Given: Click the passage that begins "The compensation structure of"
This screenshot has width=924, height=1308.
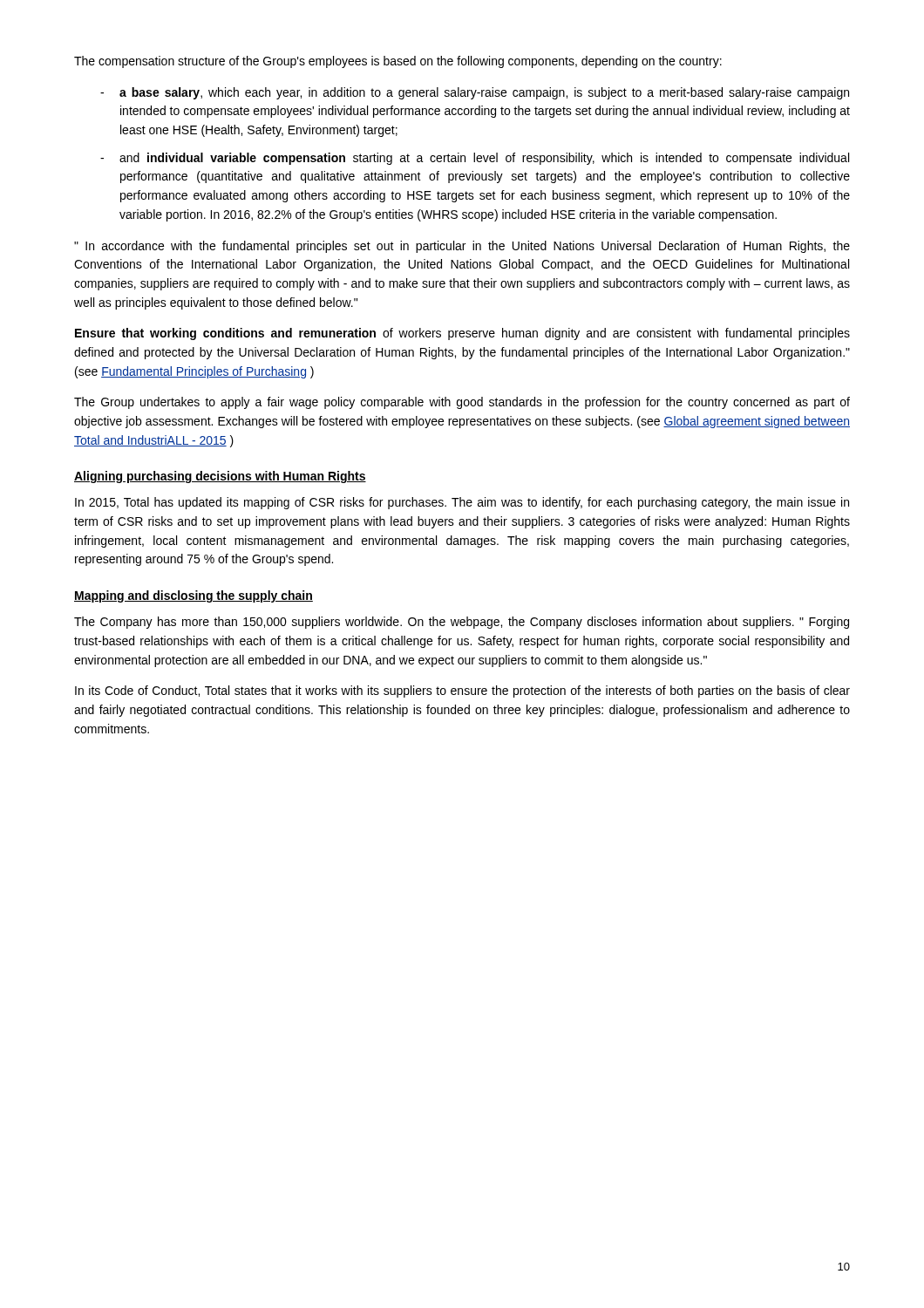Looking at the screenshot, I should click(398, 61).
